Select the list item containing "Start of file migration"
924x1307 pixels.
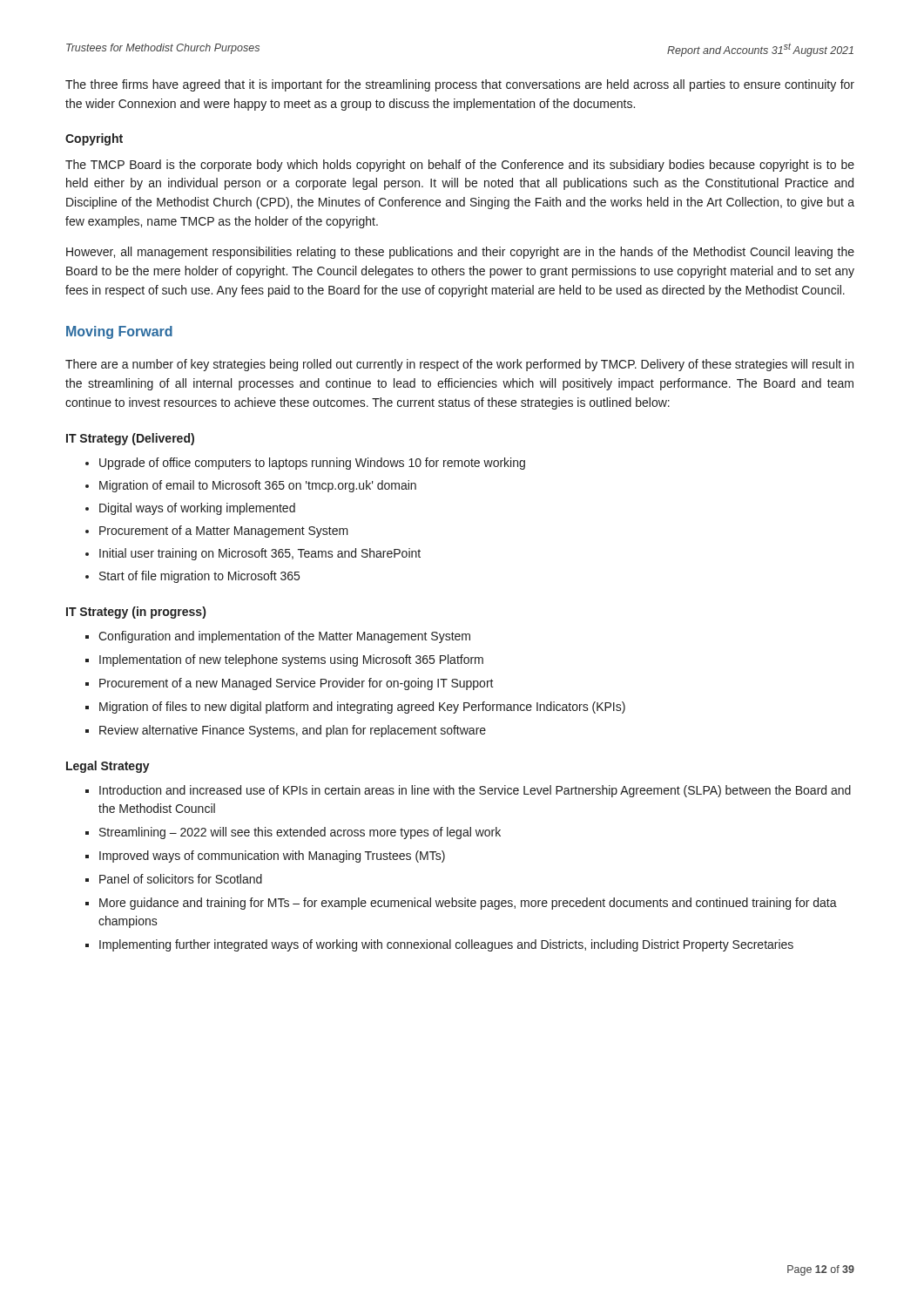pyautogui.click(x=199, y=576)
